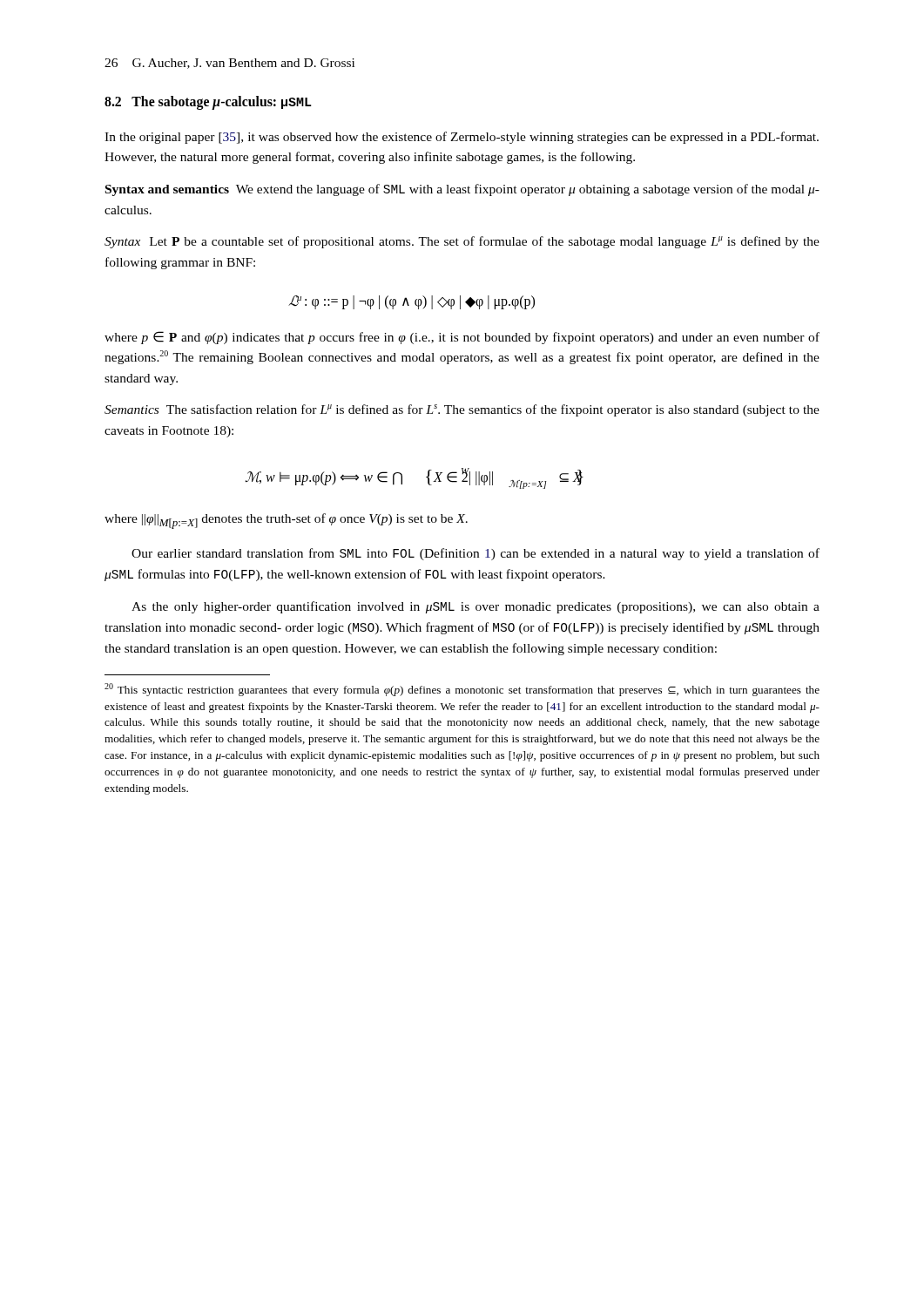The image size is (924, 1307).
Task: Point to the formula beginning "ℒ μ : φ ::="
Action: tap(462, 300)
